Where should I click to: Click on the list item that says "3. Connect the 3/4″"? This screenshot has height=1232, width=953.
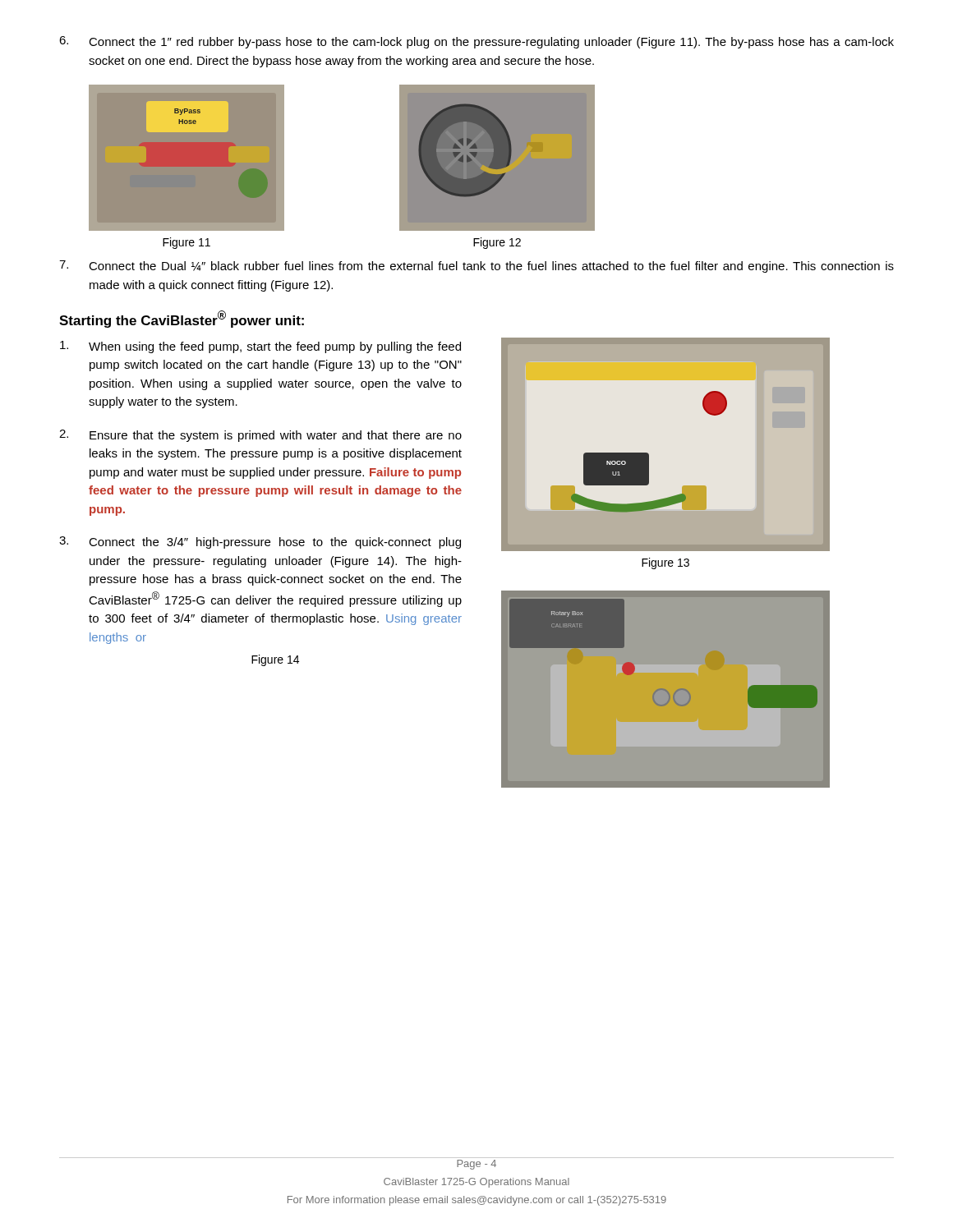[260, 590]
